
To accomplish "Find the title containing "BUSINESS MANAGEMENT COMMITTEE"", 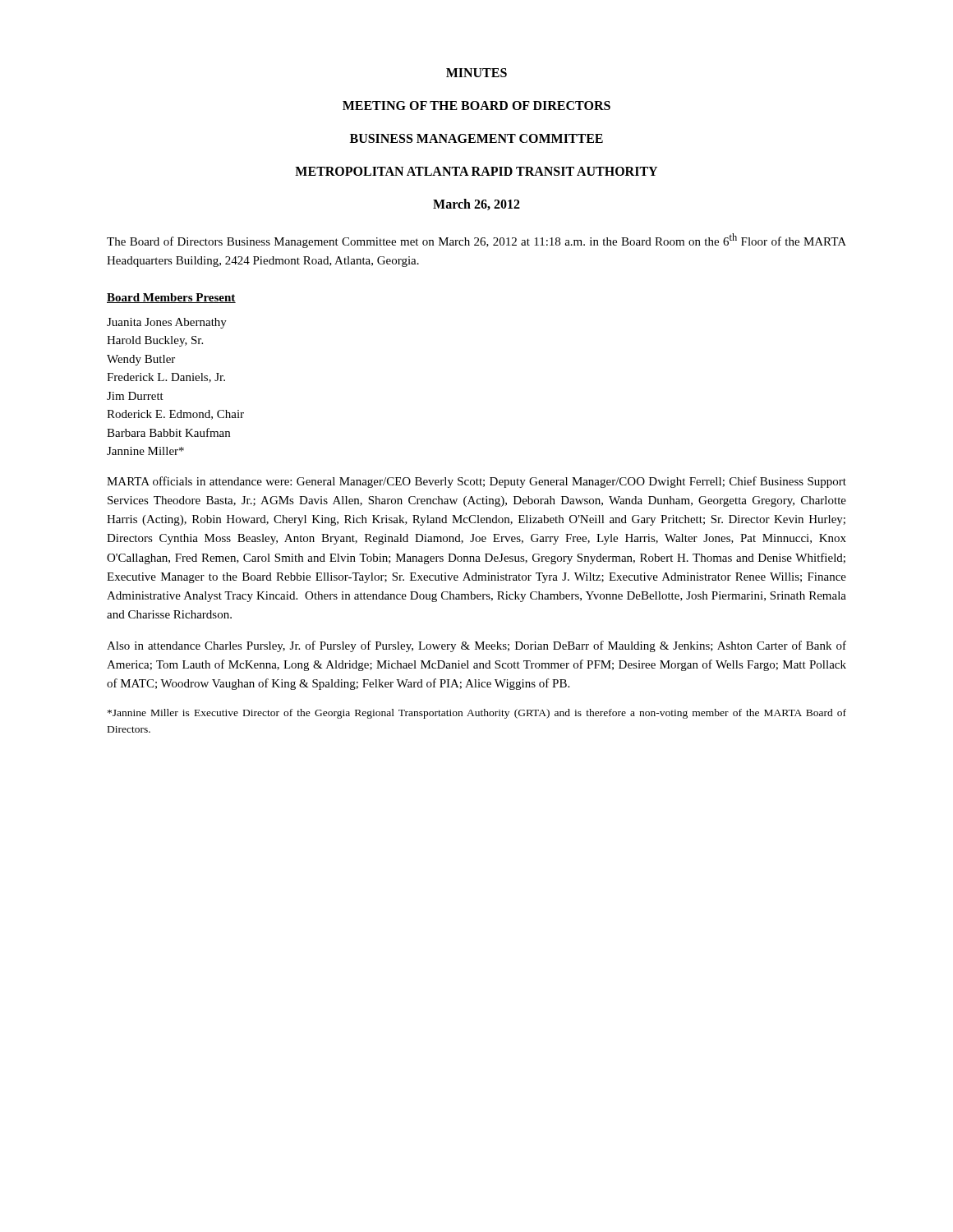I will pyautogui.click(x=476, y=138).
